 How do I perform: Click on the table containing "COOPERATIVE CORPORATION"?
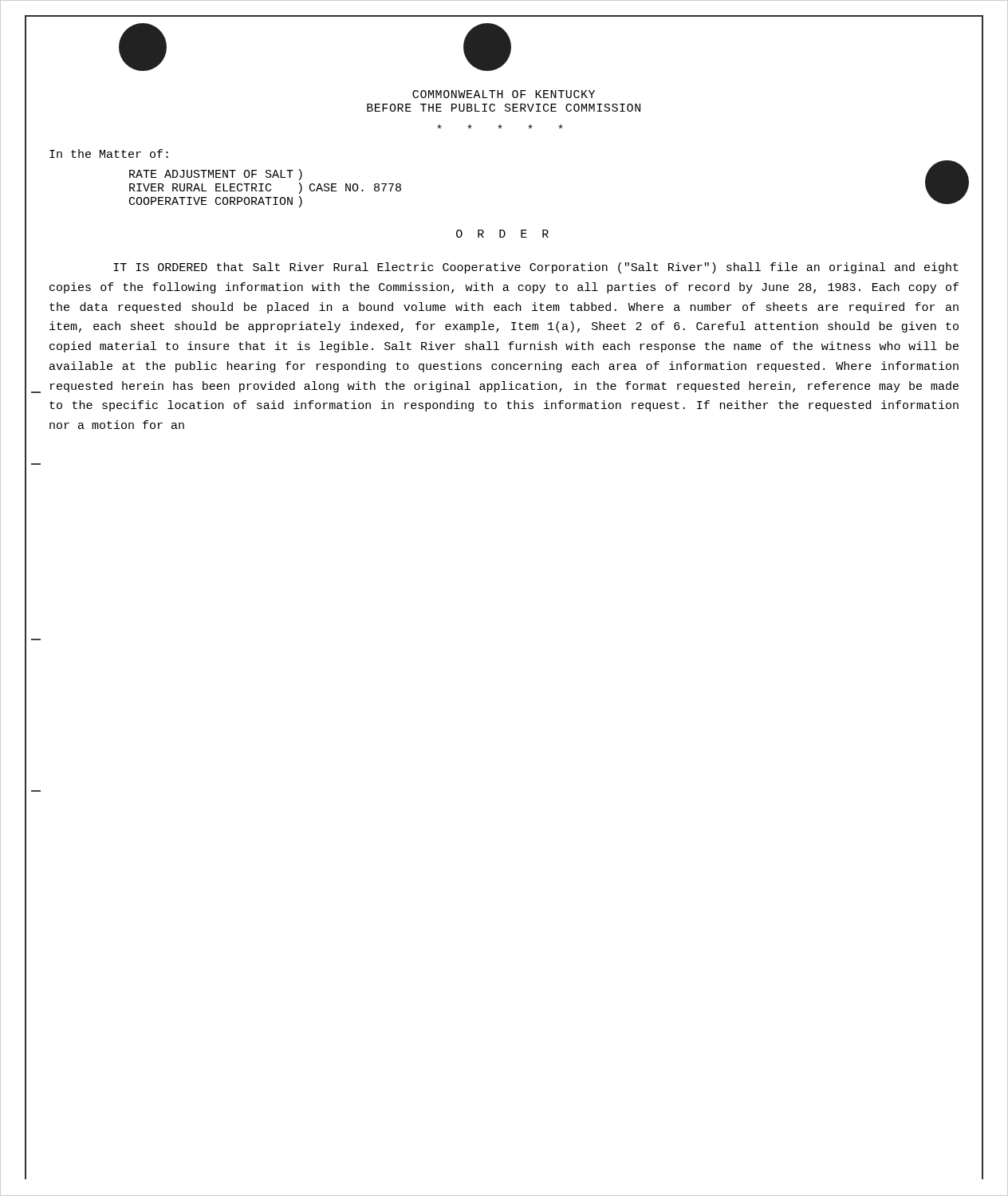[544, 189]
